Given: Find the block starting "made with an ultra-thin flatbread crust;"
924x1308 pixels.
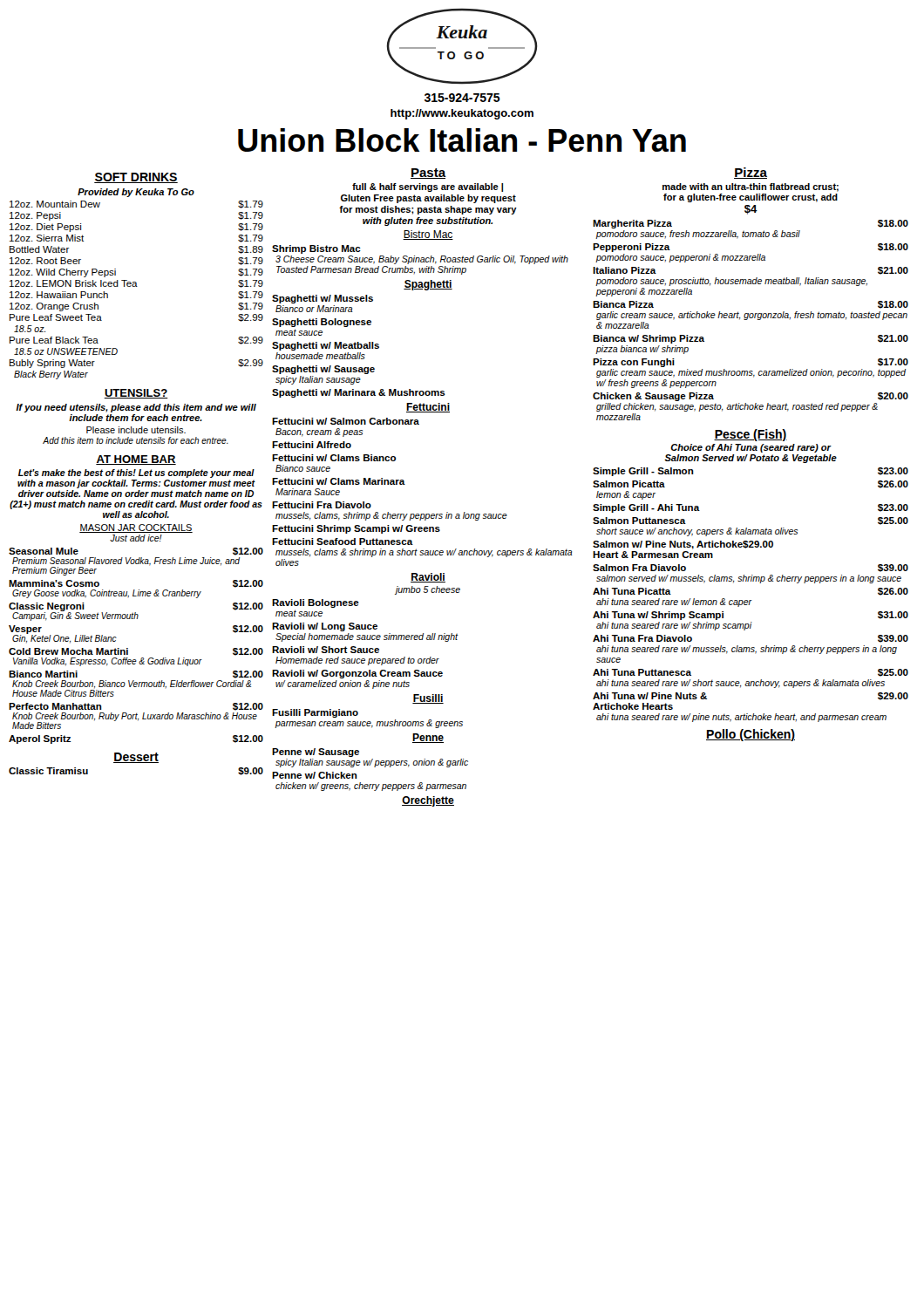Looking at the screenshot, I should coord(751,187).
